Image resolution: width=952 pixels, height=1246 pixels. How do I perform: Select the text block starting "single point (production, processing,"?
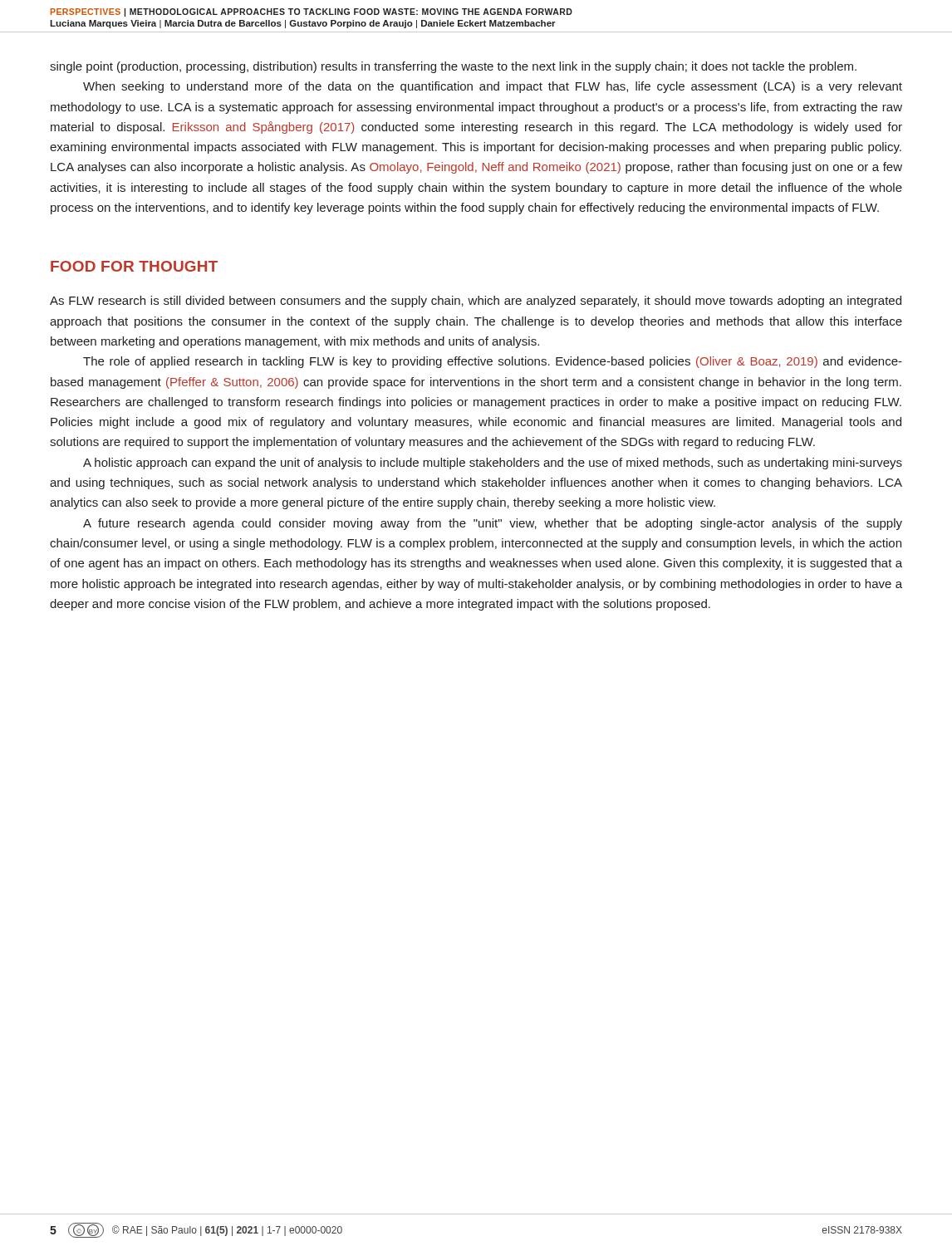click(476, 137)
